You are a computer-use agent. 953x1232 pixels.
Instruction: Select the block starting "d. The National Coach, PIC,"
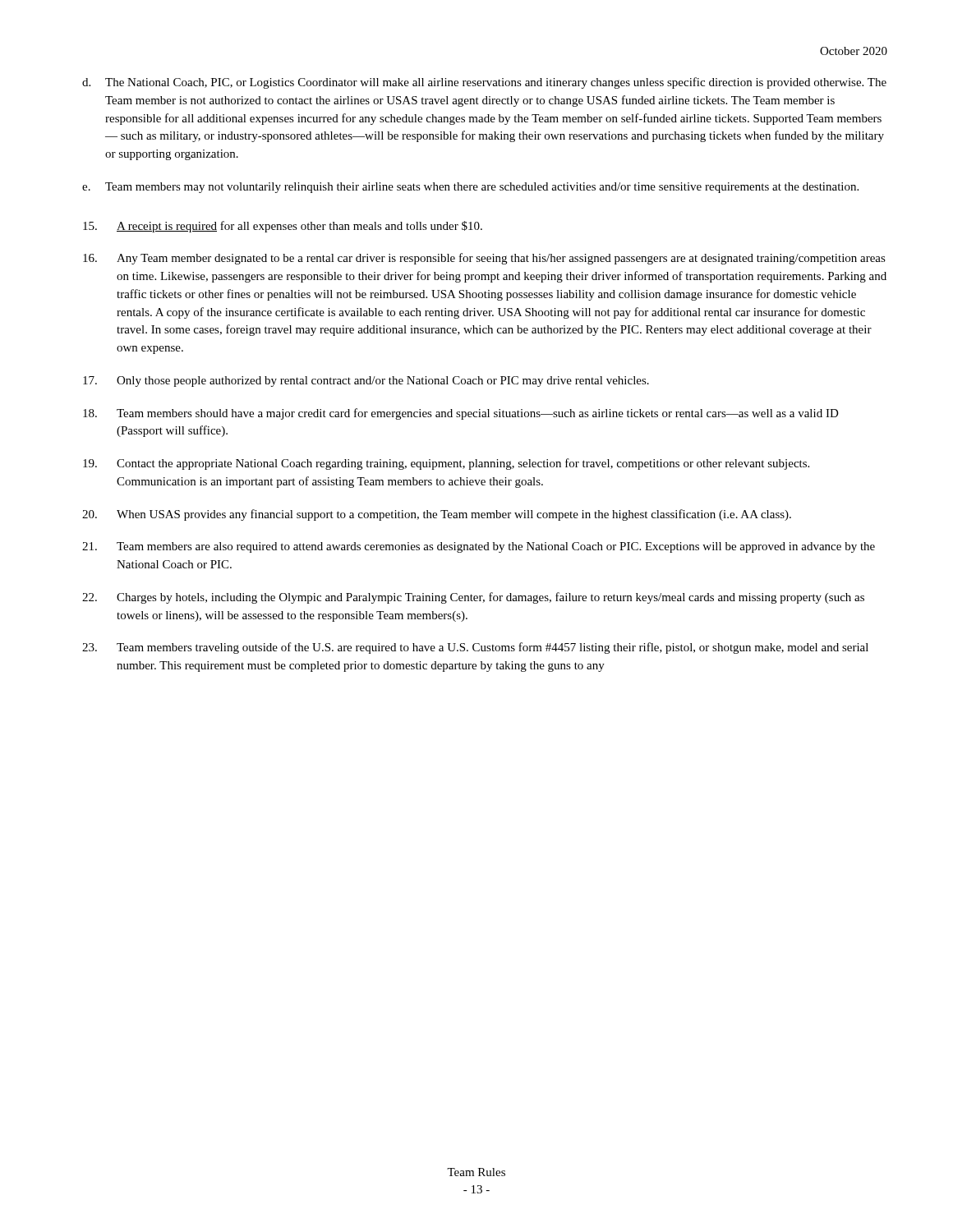tap(485, 119)
